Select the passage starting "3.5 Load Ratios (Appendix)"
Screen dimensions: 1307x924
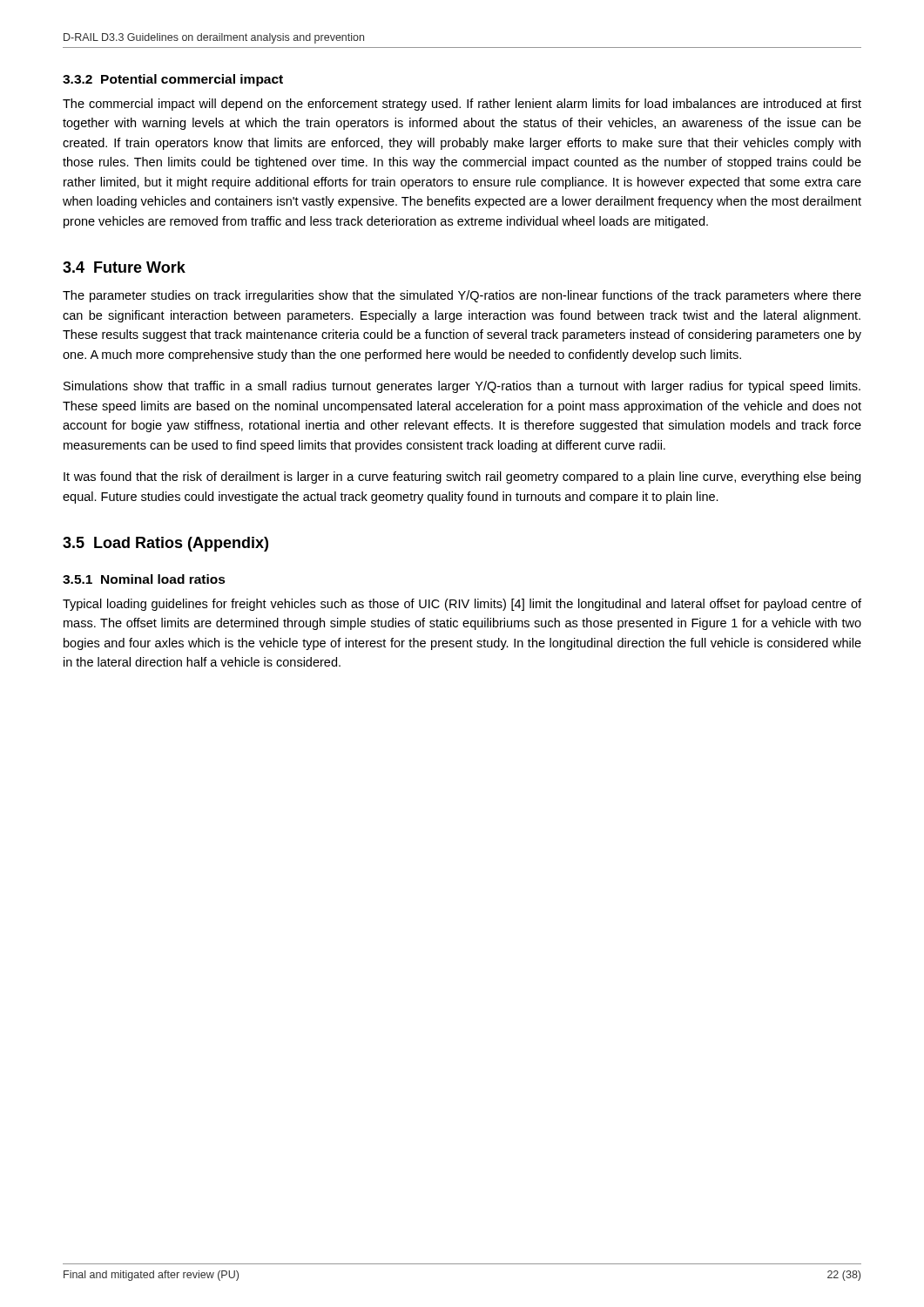click(x=166, y=543)
